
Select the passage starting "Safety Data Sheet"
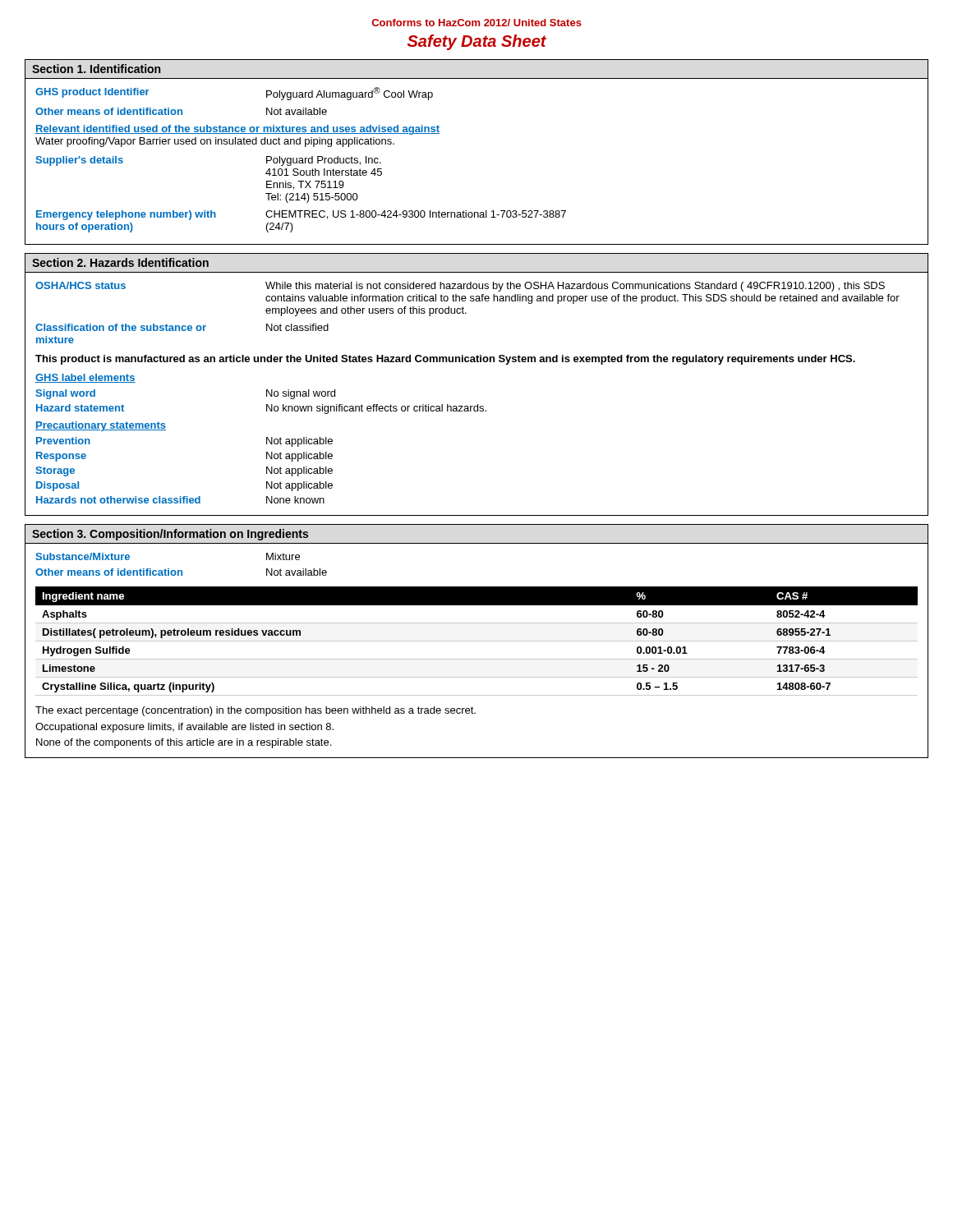[476, 41]
